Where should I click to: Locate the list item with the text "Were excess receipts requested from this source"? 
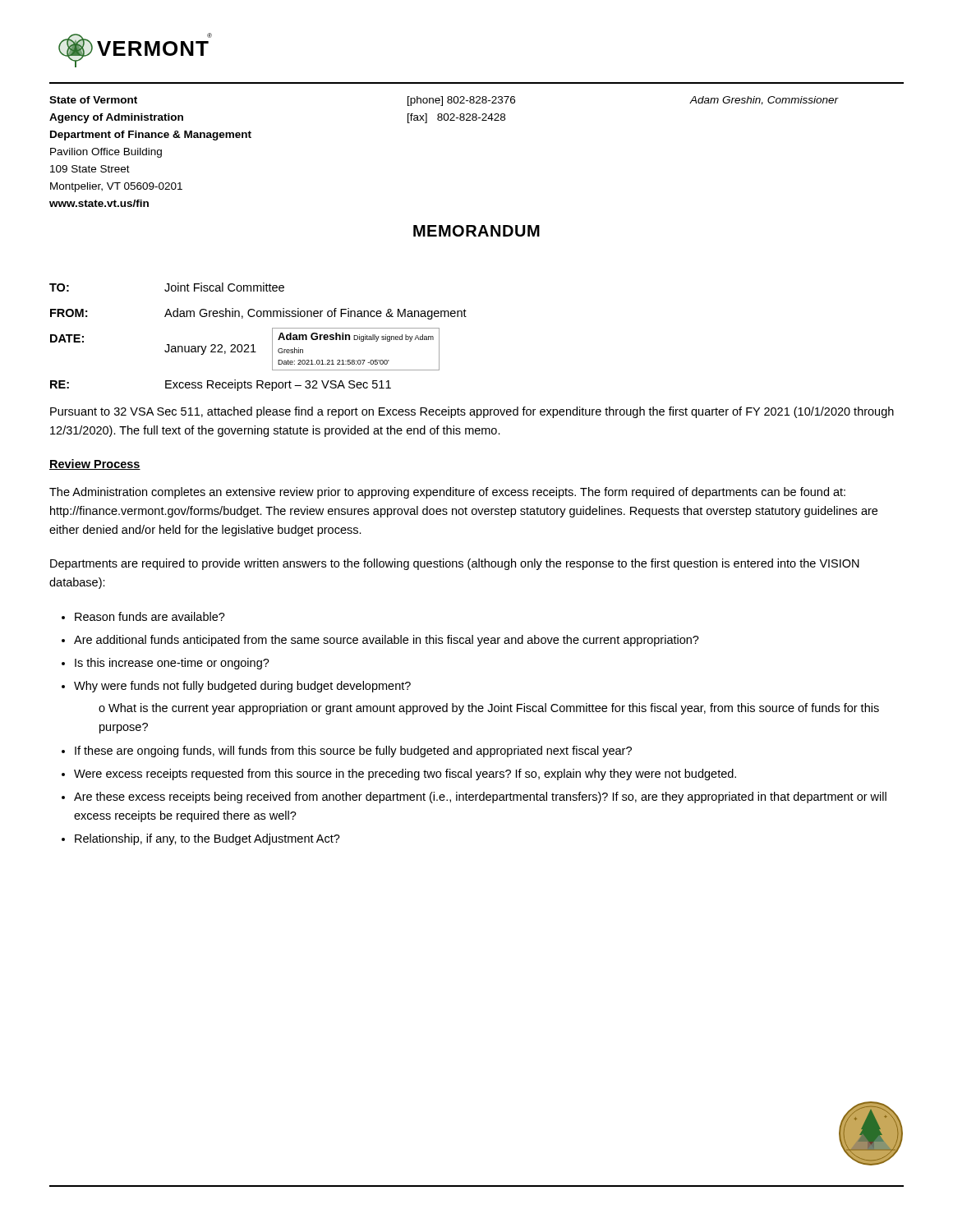(x=406, y=774)
